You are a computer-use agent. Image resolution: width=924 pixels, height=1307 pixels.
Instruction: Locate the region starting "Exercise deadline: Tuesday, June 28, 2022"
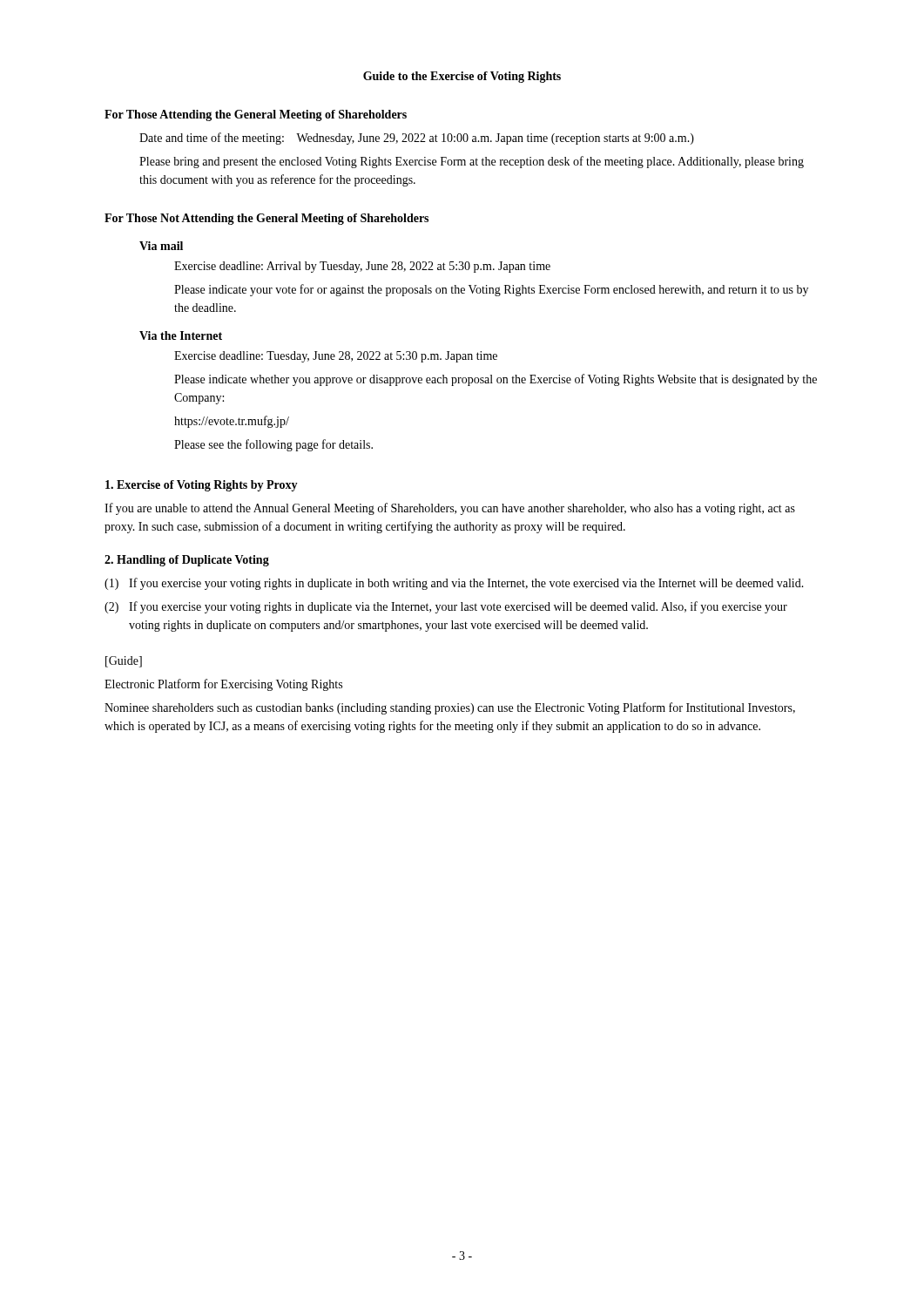(336, 356)
